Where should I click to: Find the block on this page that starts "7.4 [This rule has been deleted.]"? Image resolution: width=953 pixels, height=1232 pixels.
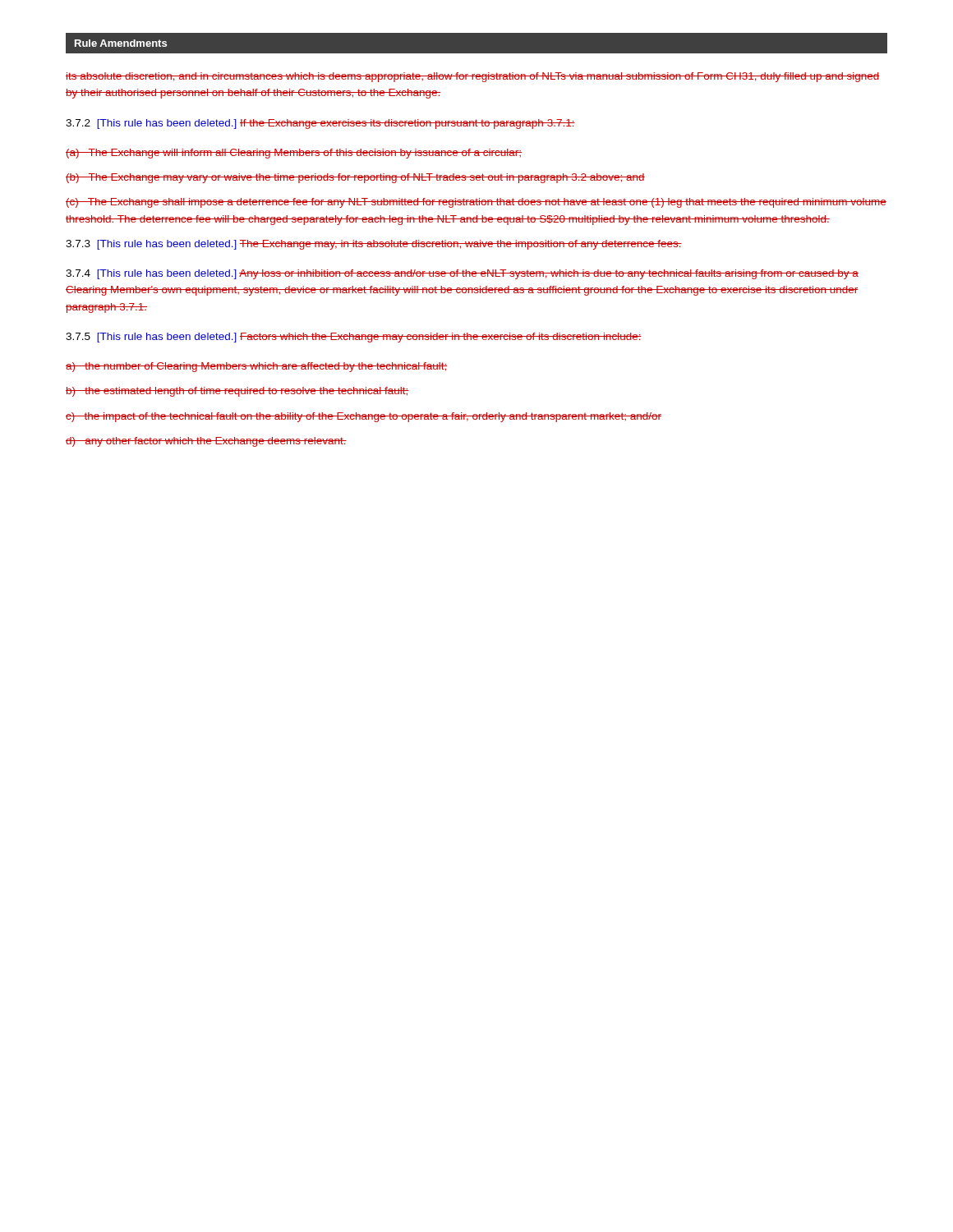(x=462, y=290)
